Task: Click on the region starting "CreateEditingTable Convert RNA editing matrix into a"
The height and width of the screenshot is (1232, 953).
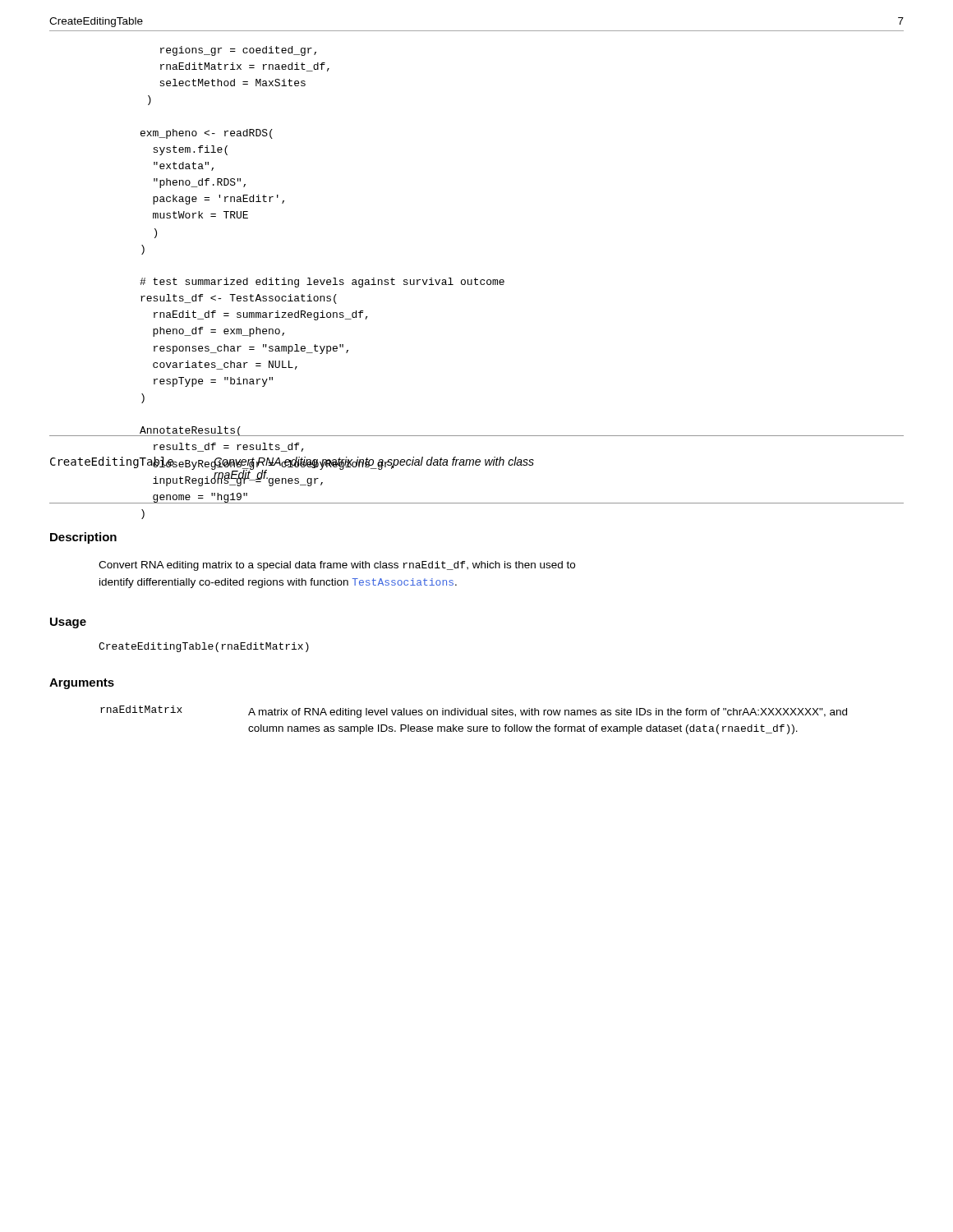Action: coord(476,468)
